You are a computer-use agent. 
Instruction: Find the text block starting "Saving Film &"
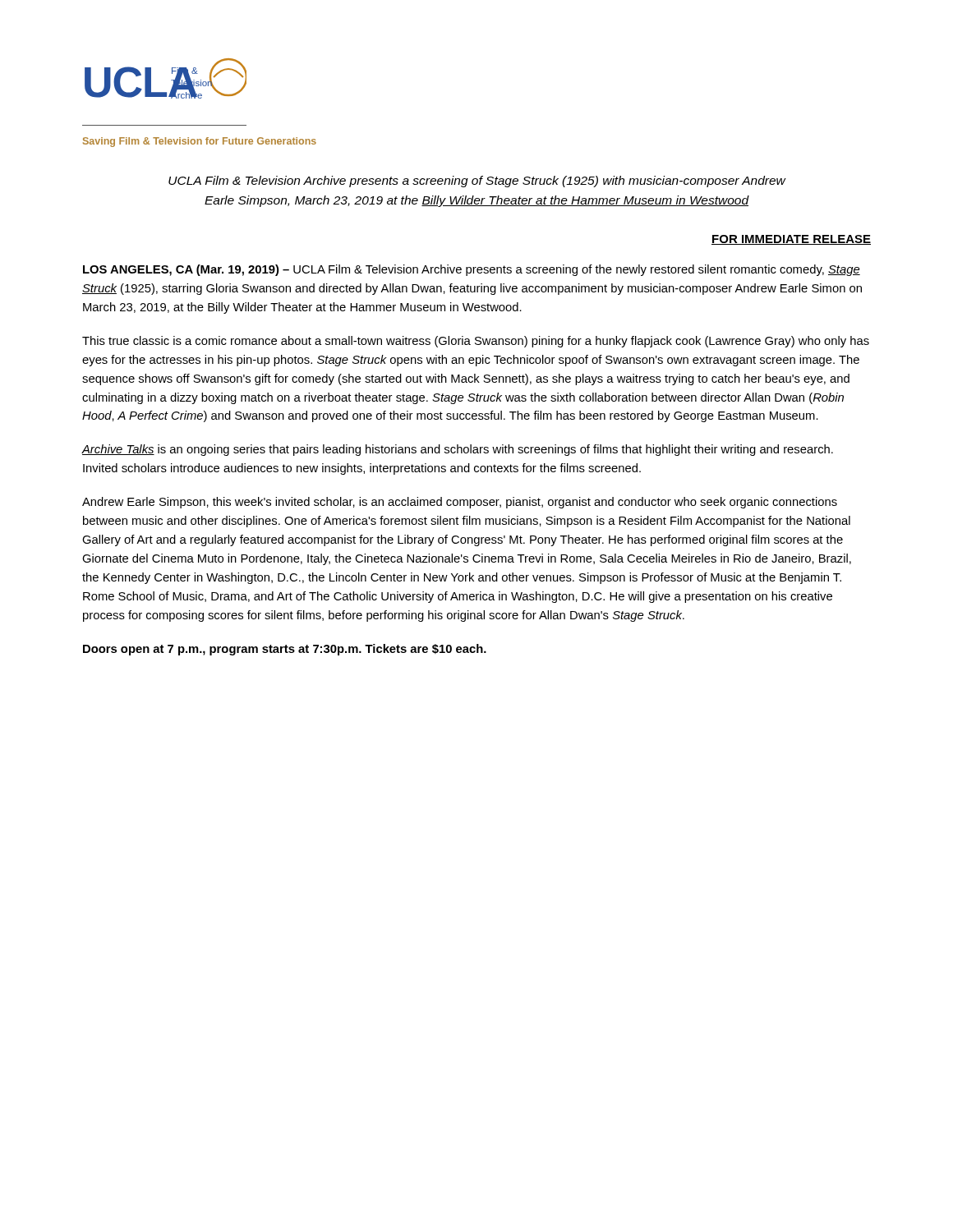pos(199,141)
